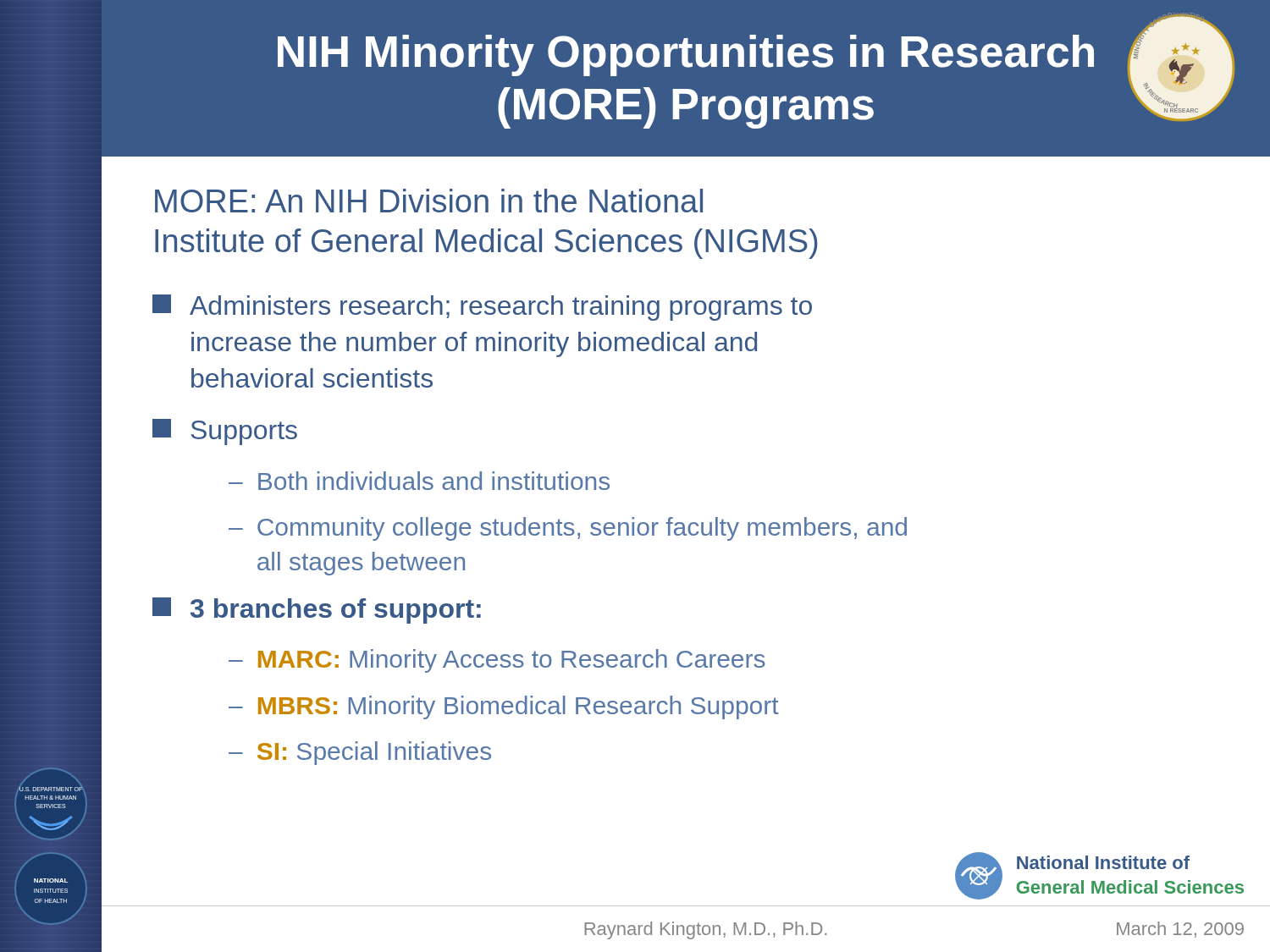Find the passage starting "– Community college students, senior faculty members, andall"
Screen dimensions: 952x1270
point(569,545)
